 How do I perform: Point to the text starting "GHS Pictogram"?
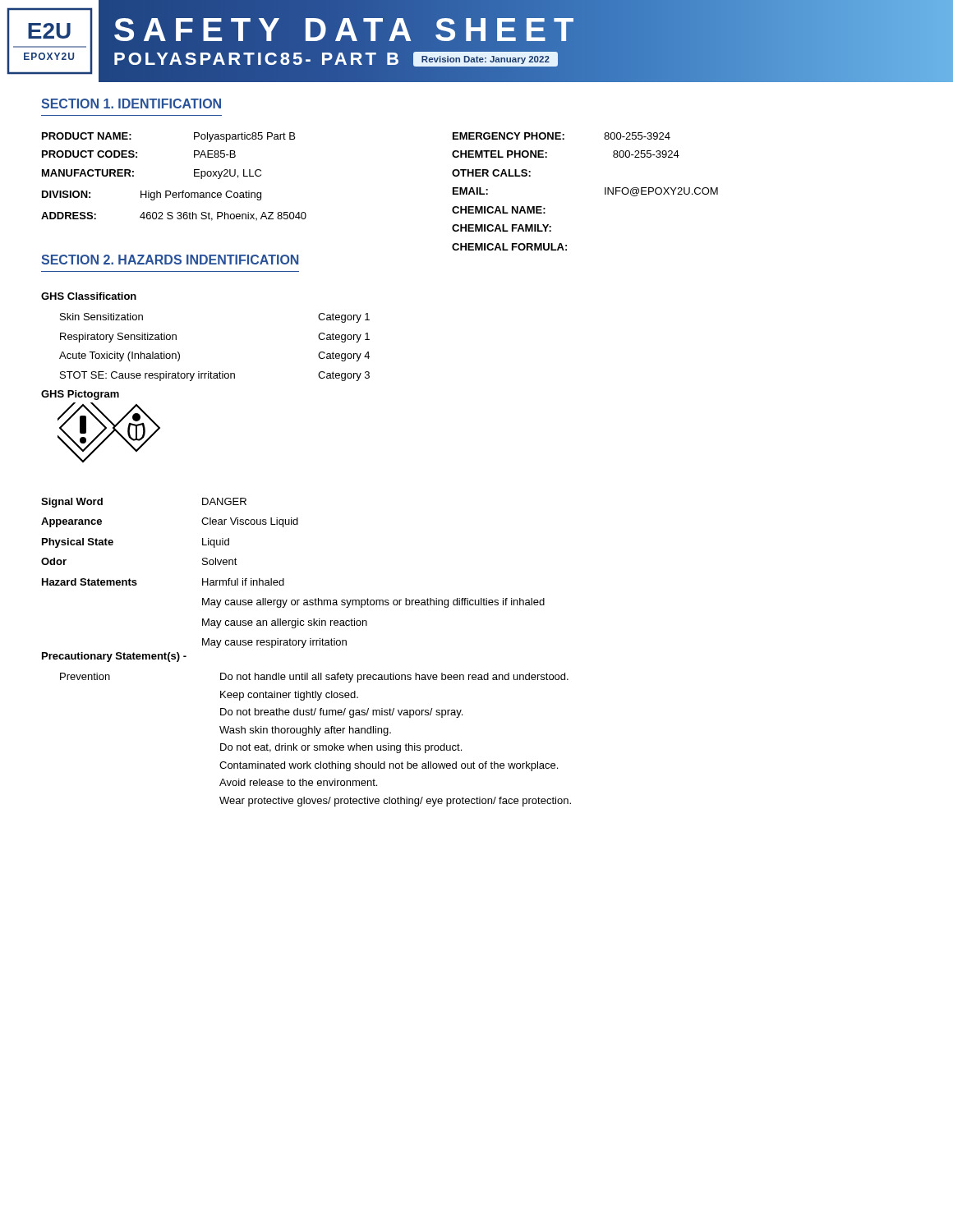[80, 394]
